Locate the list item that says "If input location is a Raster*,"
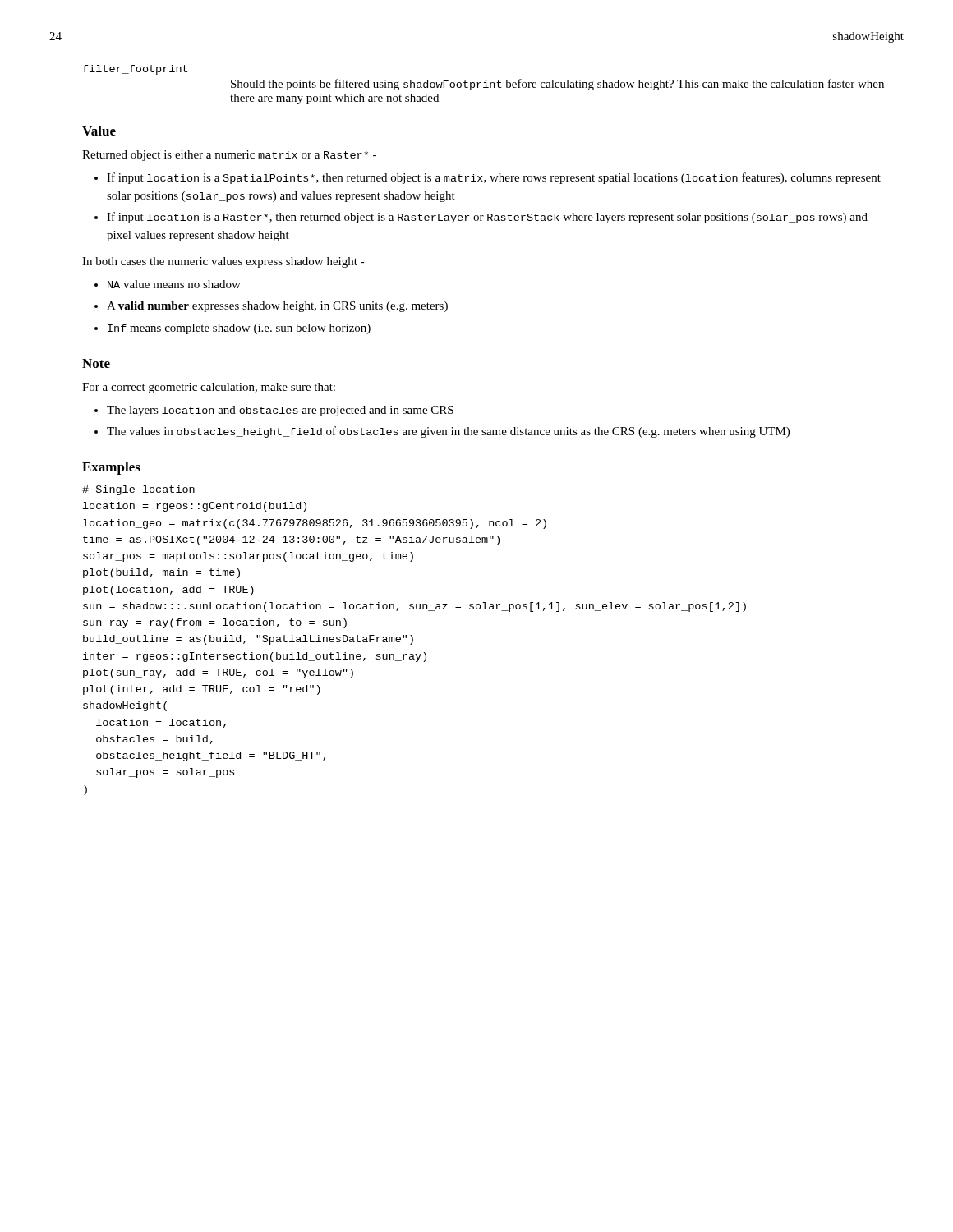The height and width of the screenshot is (1232, 953). [487, 226]
